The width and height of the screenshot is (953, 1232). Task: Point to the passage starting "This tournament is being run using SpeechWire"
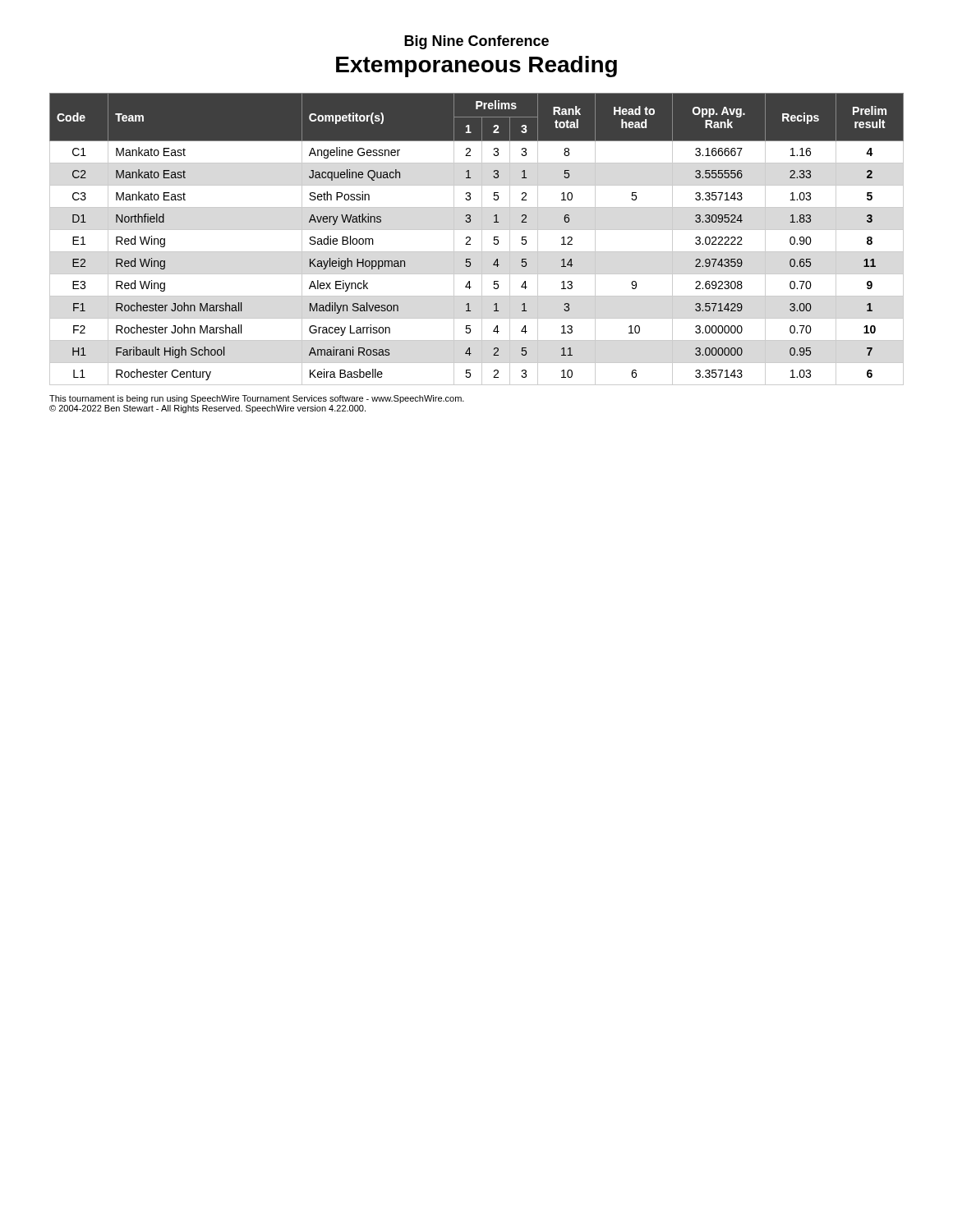(x=257, y=403)
